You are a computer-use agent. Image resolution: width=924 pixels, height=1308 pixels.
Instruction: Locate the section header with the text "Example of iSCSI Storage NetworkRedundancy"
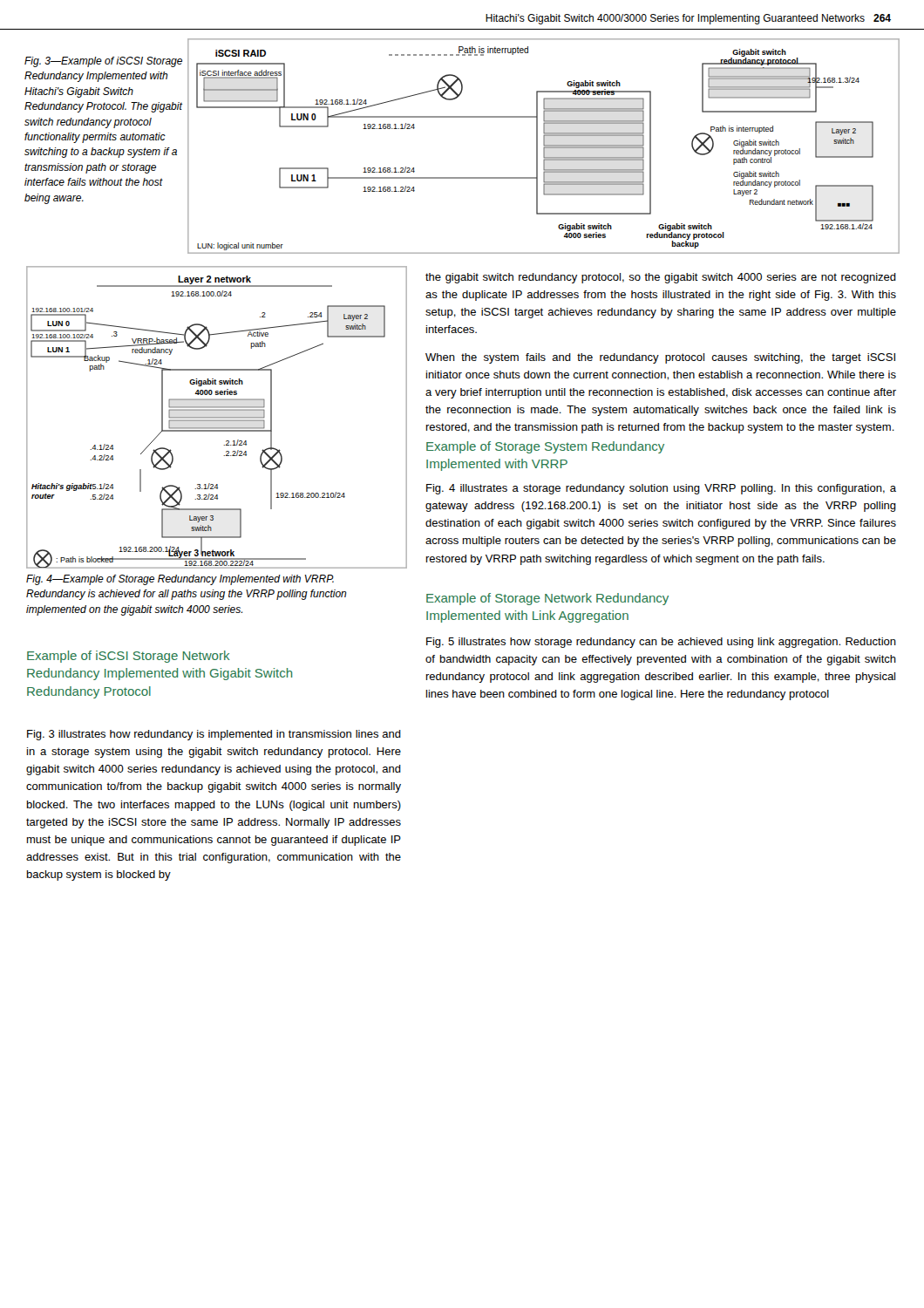point(160,673)
